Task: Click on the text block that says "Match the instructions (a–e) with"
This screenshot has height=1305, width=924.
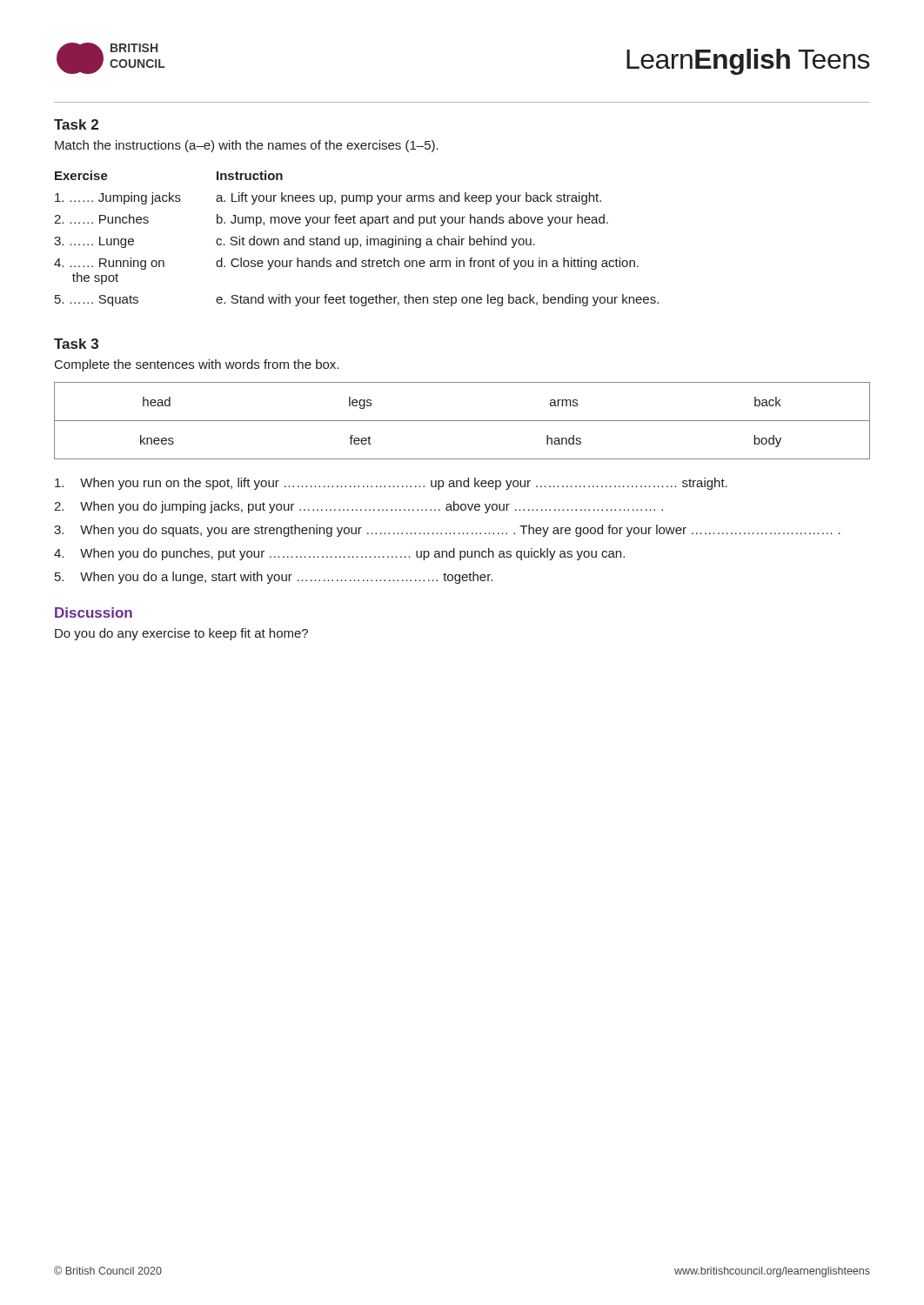Action: [247, 145]
